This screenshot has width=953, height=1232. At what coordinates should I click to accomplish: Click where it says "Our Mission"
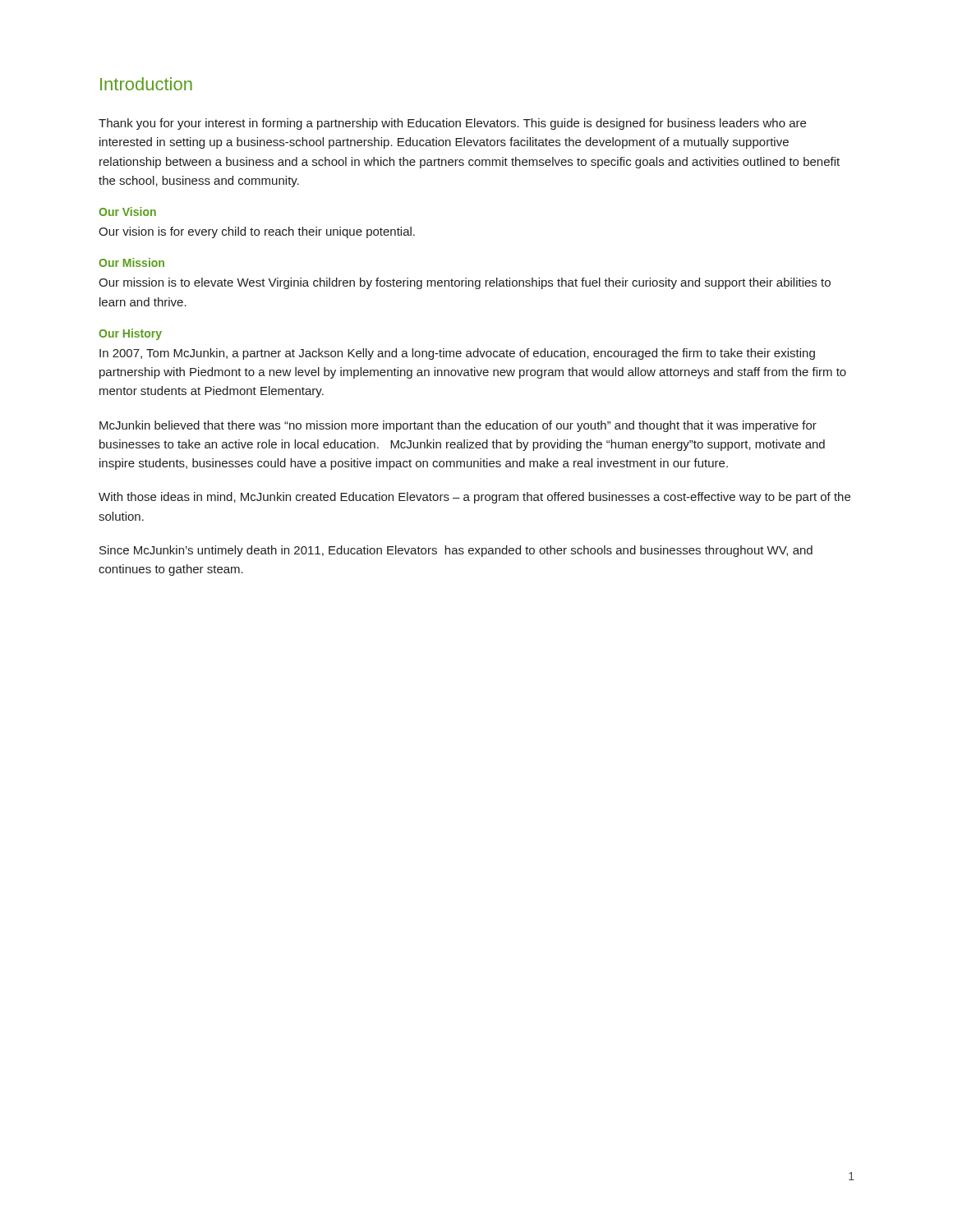coord(132,263)
